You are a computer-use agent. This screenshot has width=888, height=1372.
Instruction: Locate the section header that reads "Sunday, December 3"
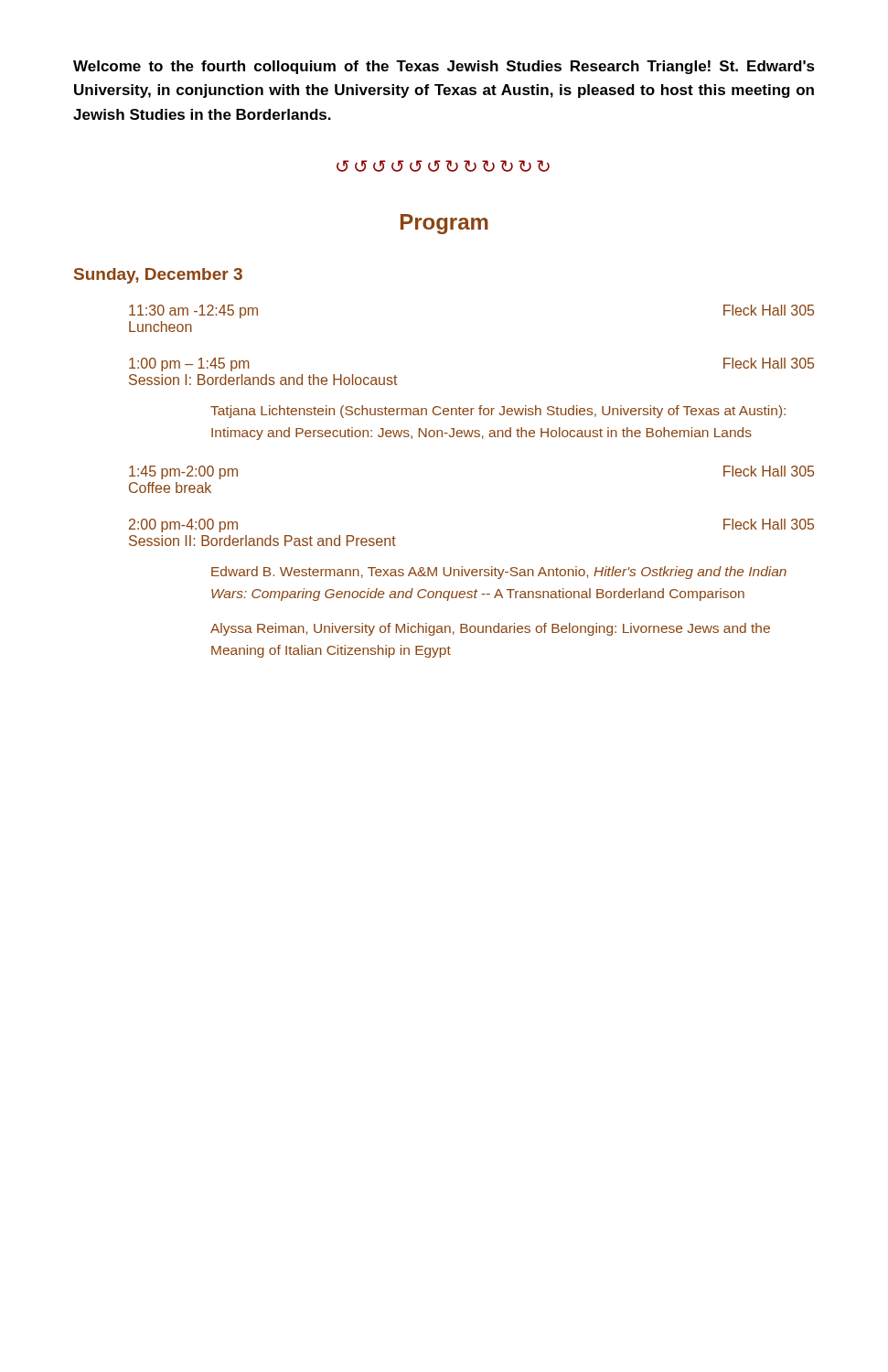pos(158,274)
